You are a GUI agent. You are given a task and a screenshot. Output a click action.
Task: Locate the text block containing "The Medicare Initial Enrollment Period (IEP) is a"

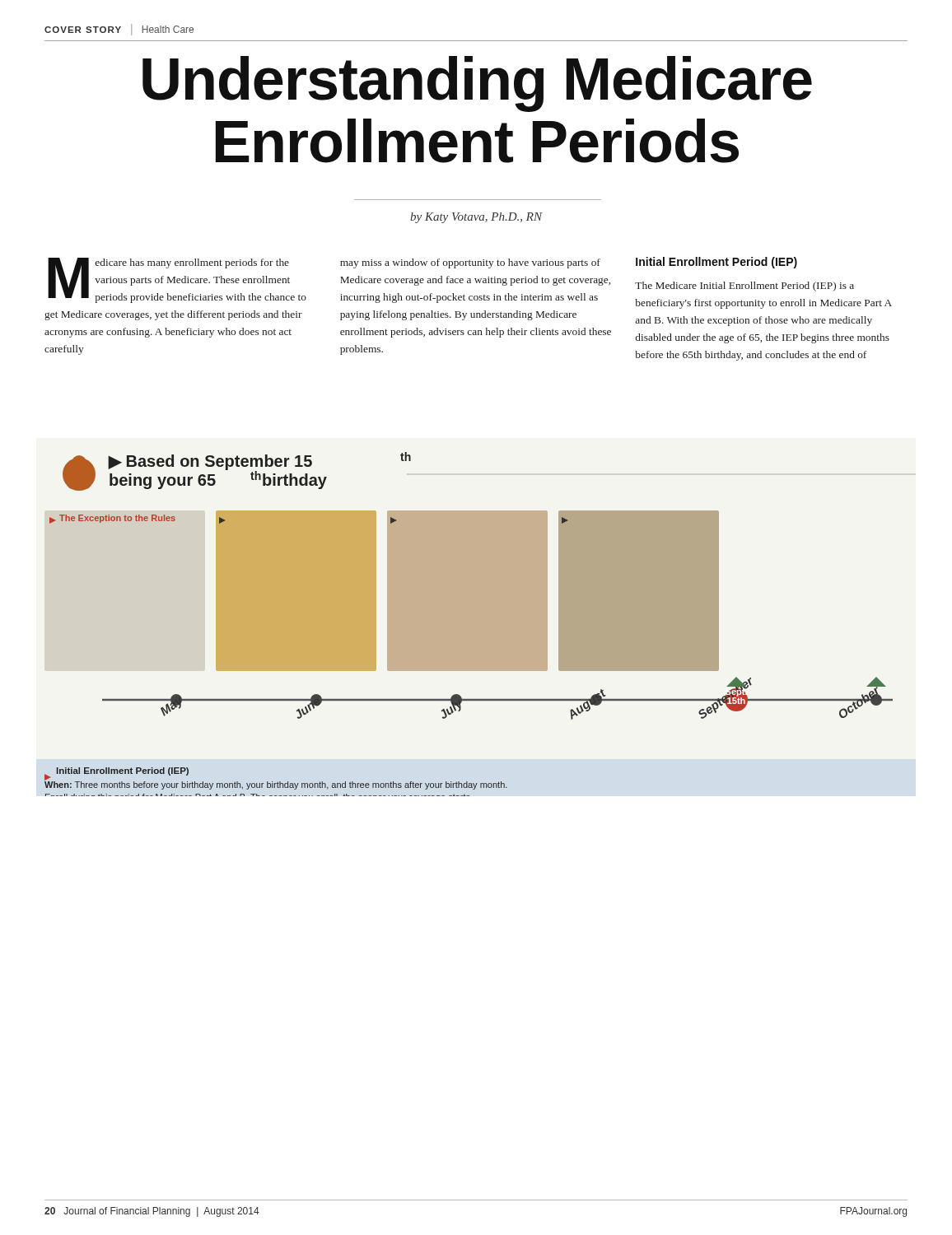771,320
